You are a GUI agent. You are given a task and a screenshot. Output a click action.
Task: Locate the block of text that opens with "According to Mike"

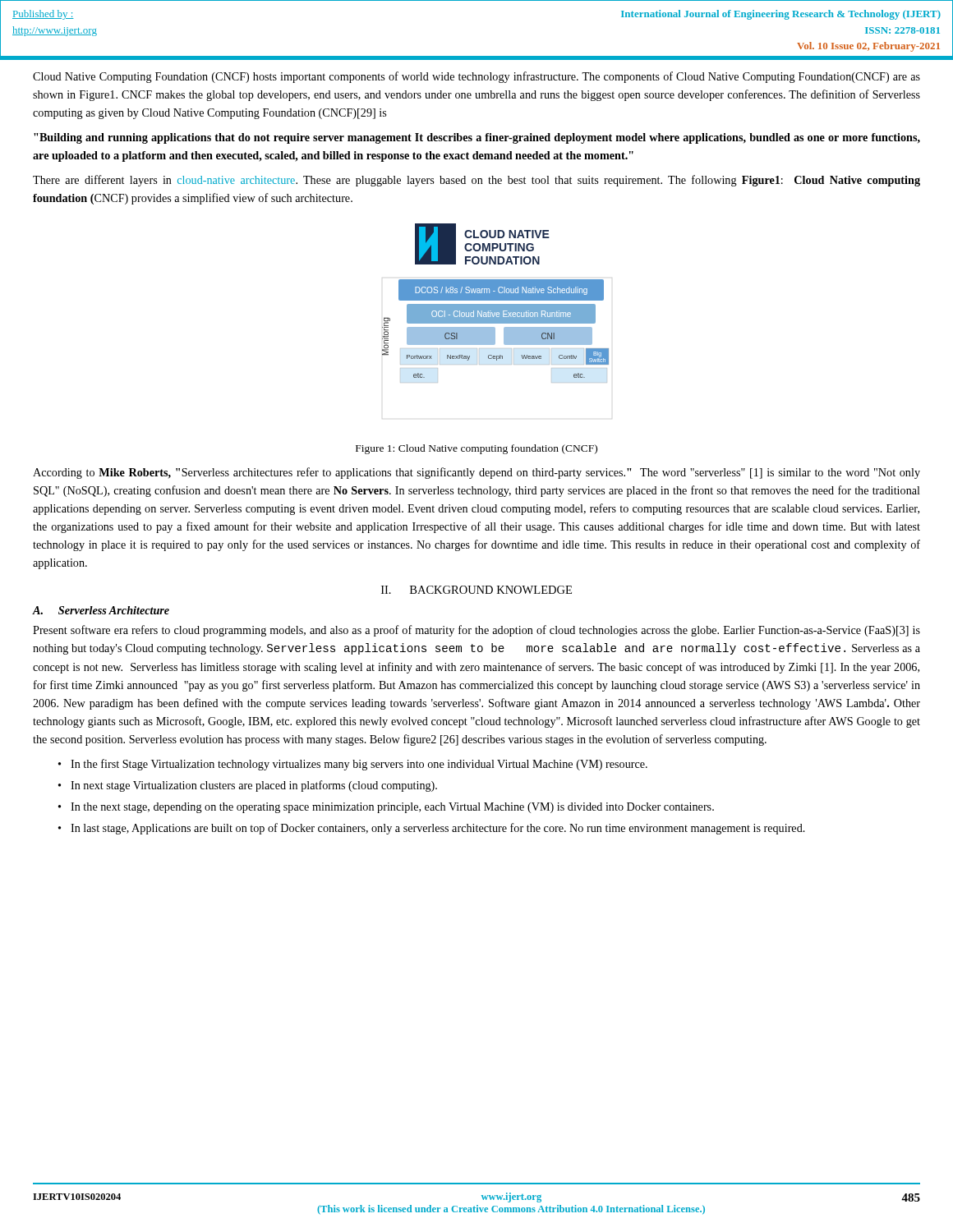476,517
